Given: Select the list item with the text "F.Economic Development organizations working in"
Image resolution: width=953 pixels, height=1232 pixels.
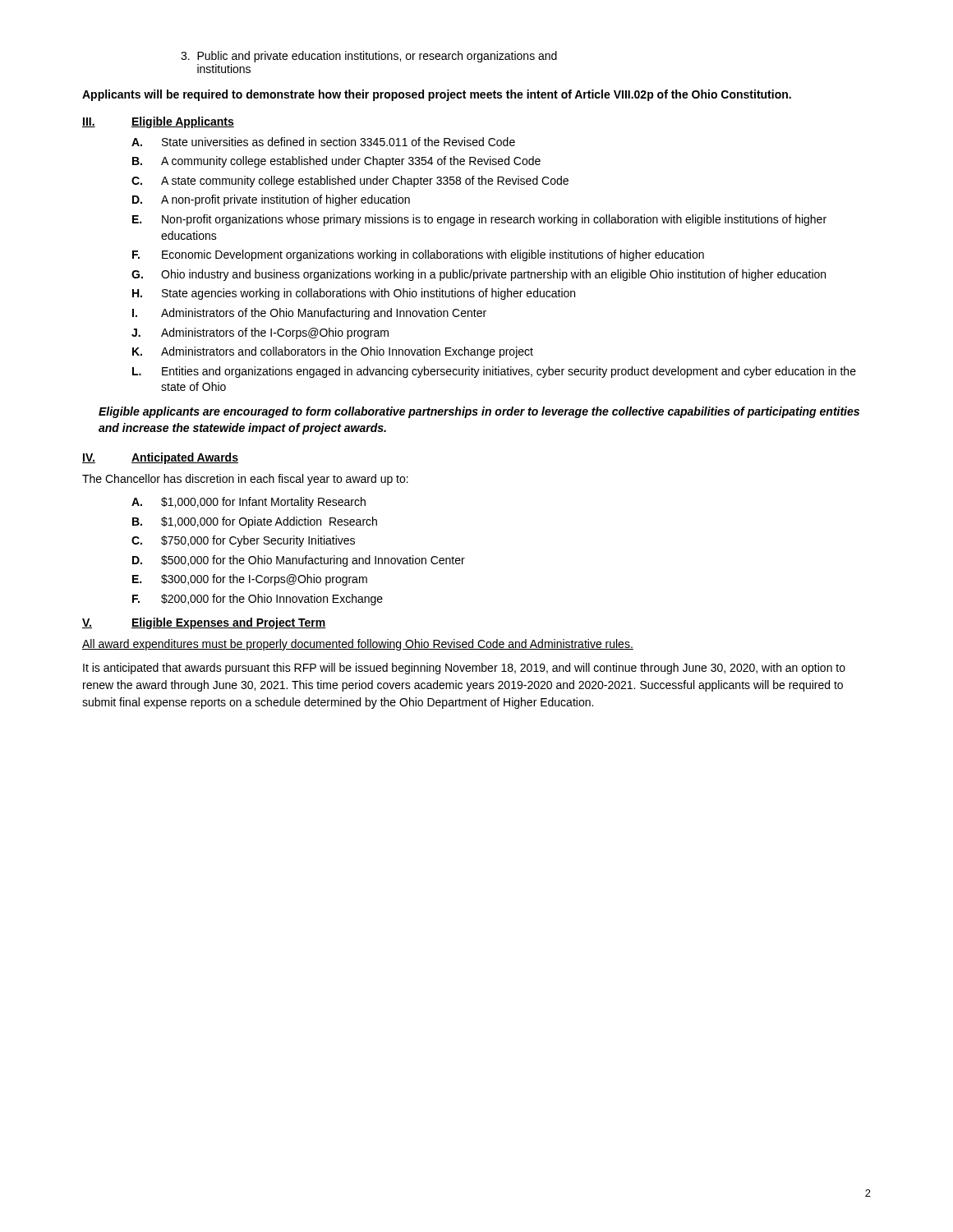Looking at the screenshot, I should point(418,255).
